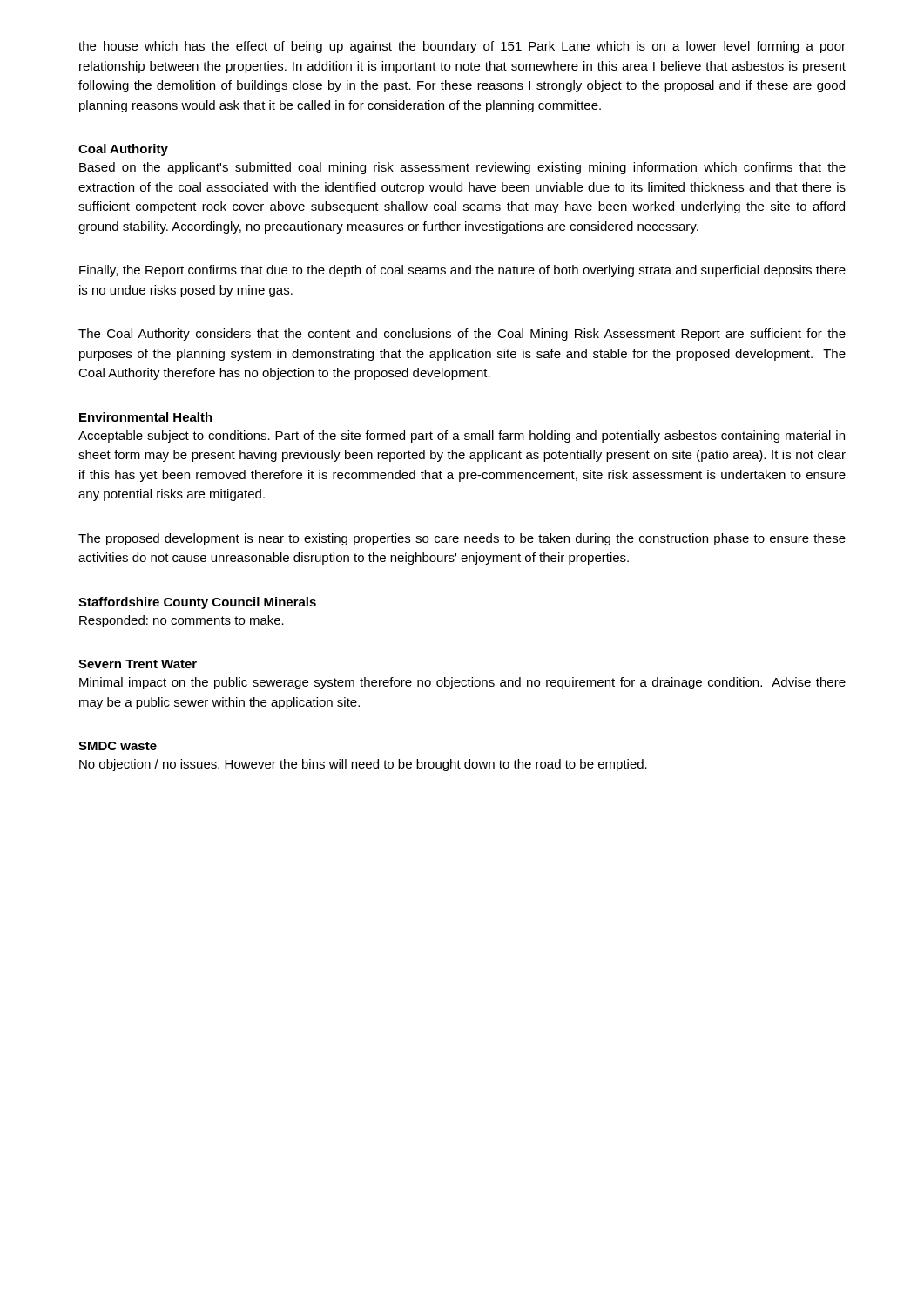Navigate to the text starting "The Coal Authority considers"
Image resolution: width=924 pixels, height=1307 pixels.
[x=462, y=353]
